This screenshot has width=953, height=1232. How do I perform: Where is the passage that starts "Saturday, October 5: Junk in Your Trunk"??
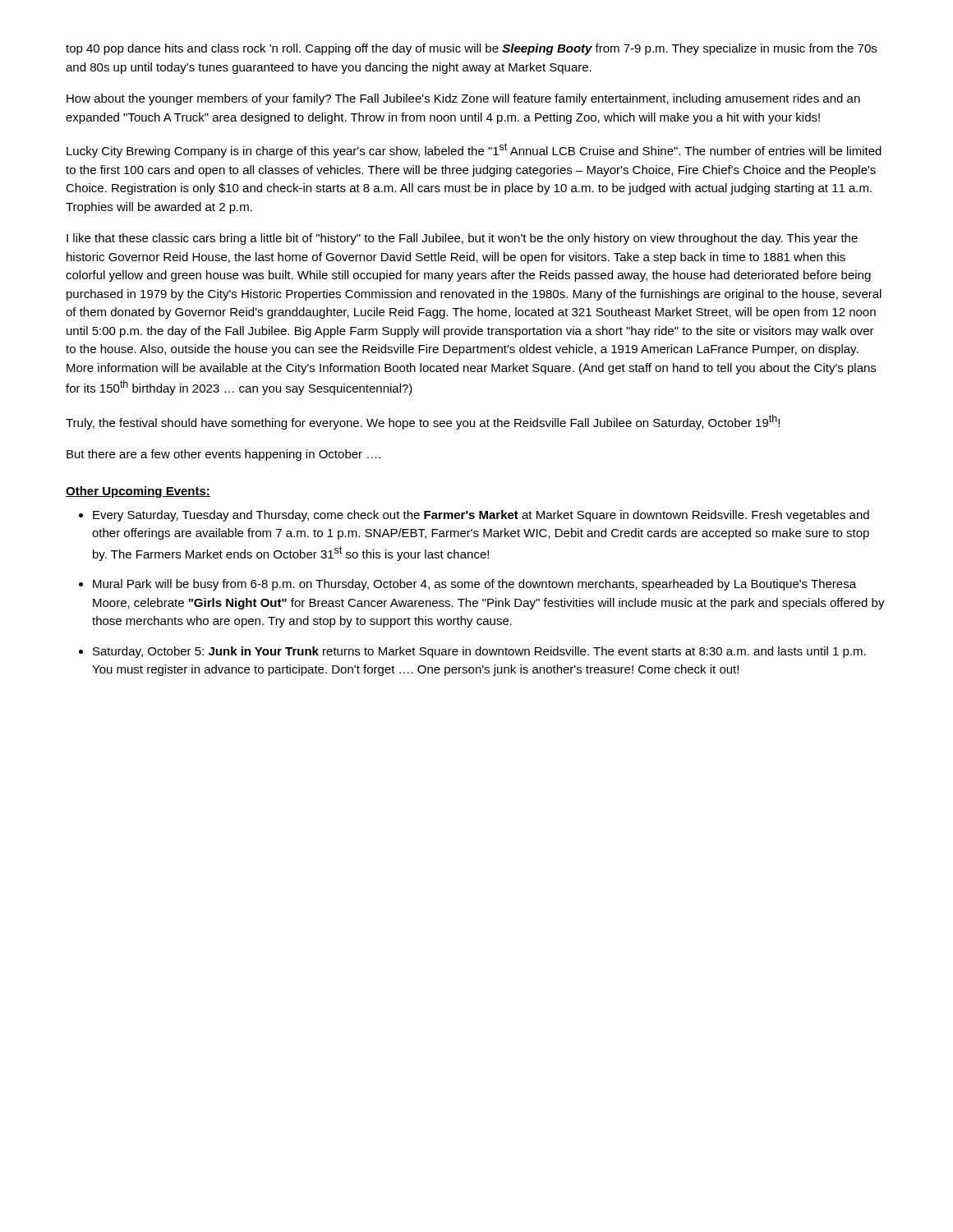(479, 660)
